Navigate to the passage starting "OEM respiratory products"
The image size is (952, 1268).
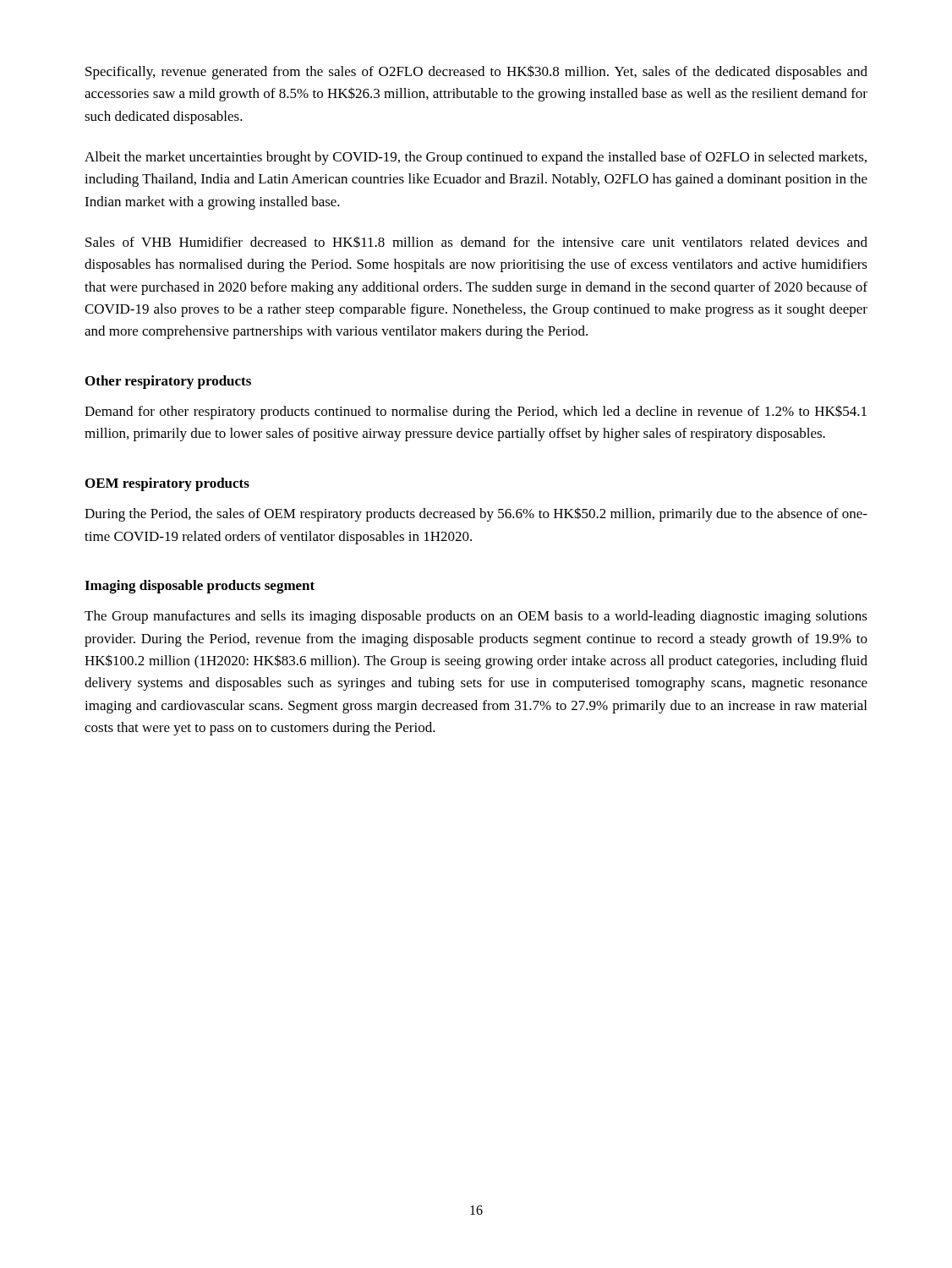167,483
